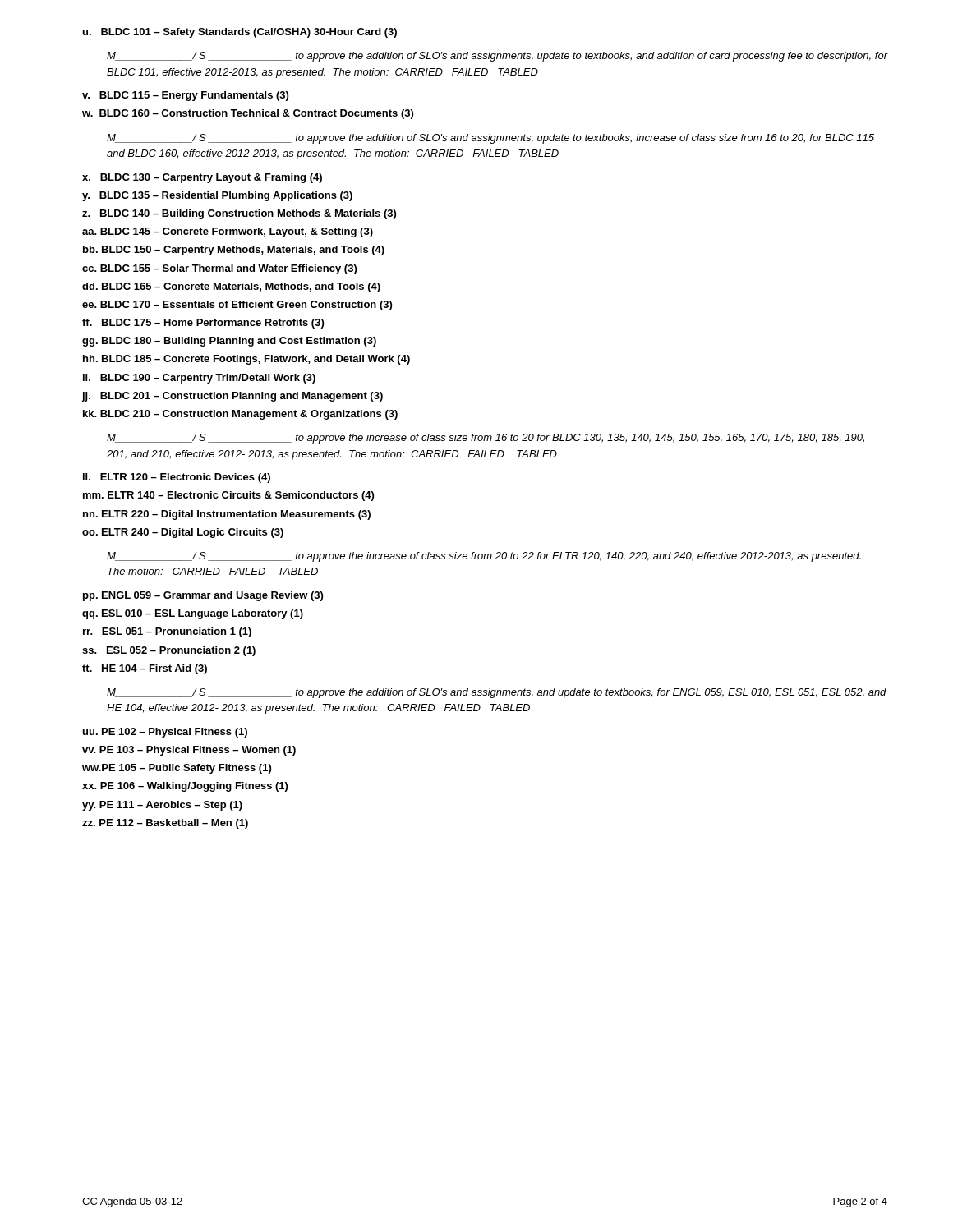Point to the text block starting "pp. ENGL 059 – Grammar and Usage Review"
Image resolution: width=953 pixels, height=1232 pixels.
203,595
